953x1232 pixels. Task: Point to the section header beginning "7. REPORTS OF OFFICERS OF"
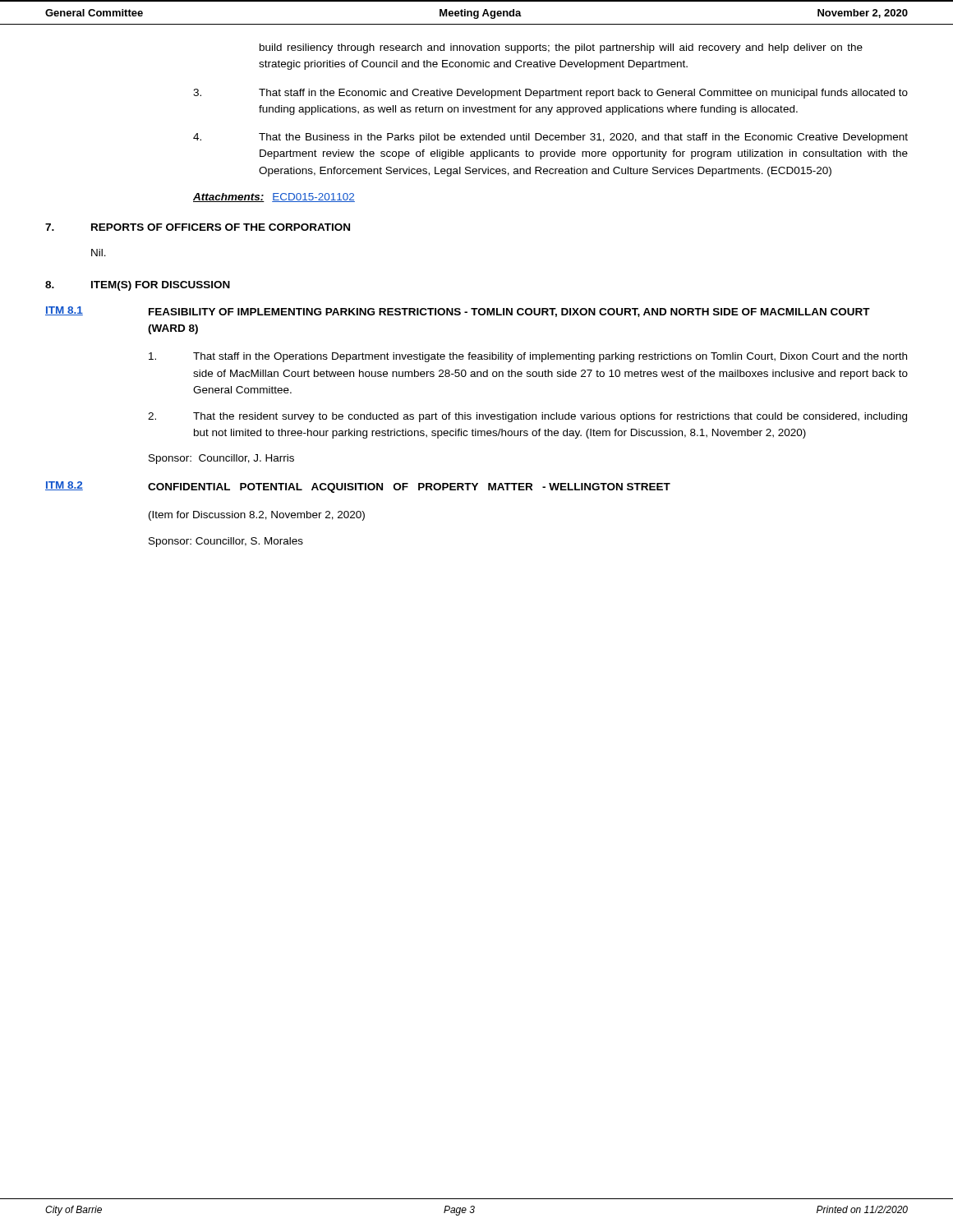[x=198, y=227]
